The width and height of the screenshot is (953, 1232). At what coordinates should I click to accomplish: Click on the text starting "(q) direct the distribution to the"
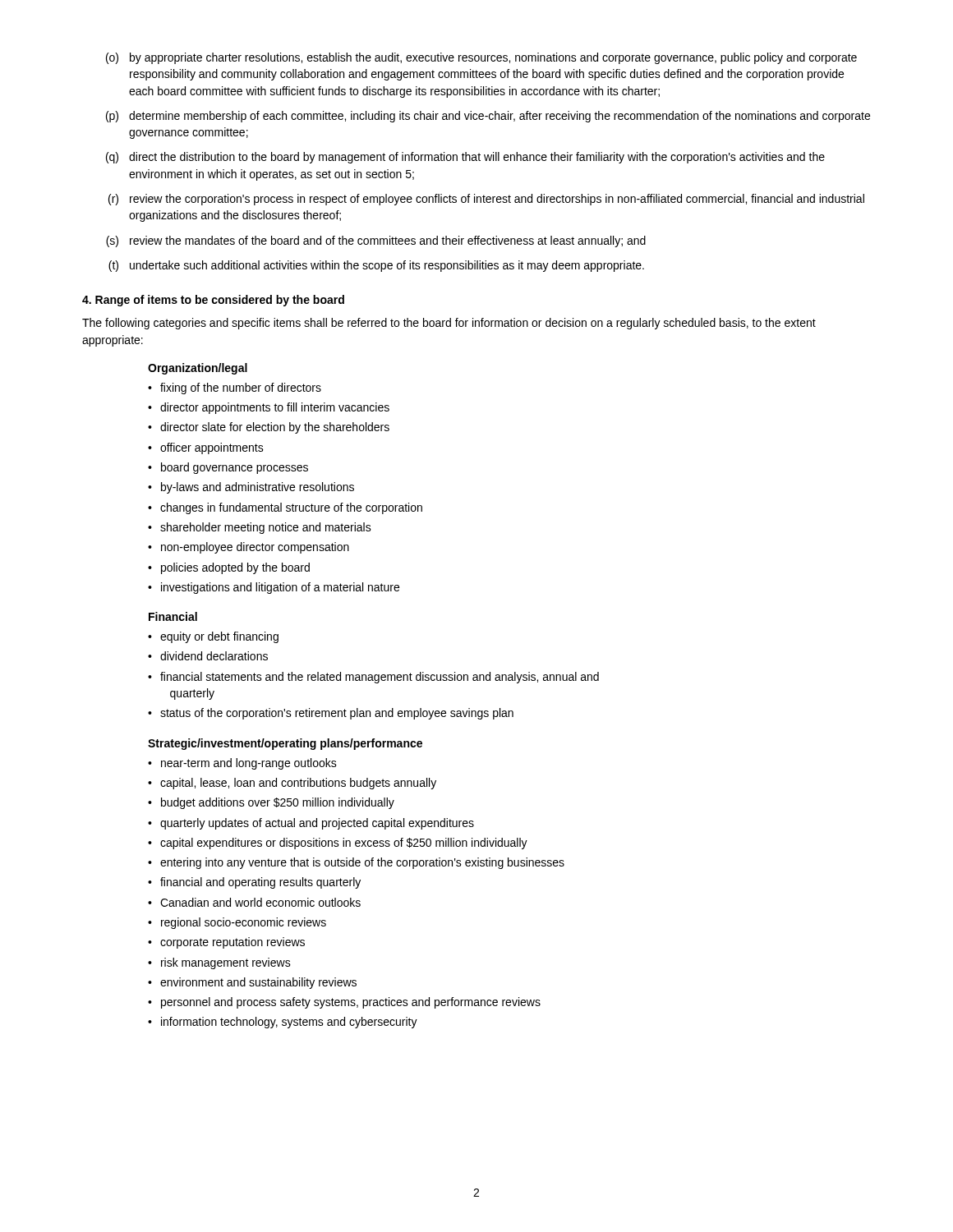(x=476, y=166)
